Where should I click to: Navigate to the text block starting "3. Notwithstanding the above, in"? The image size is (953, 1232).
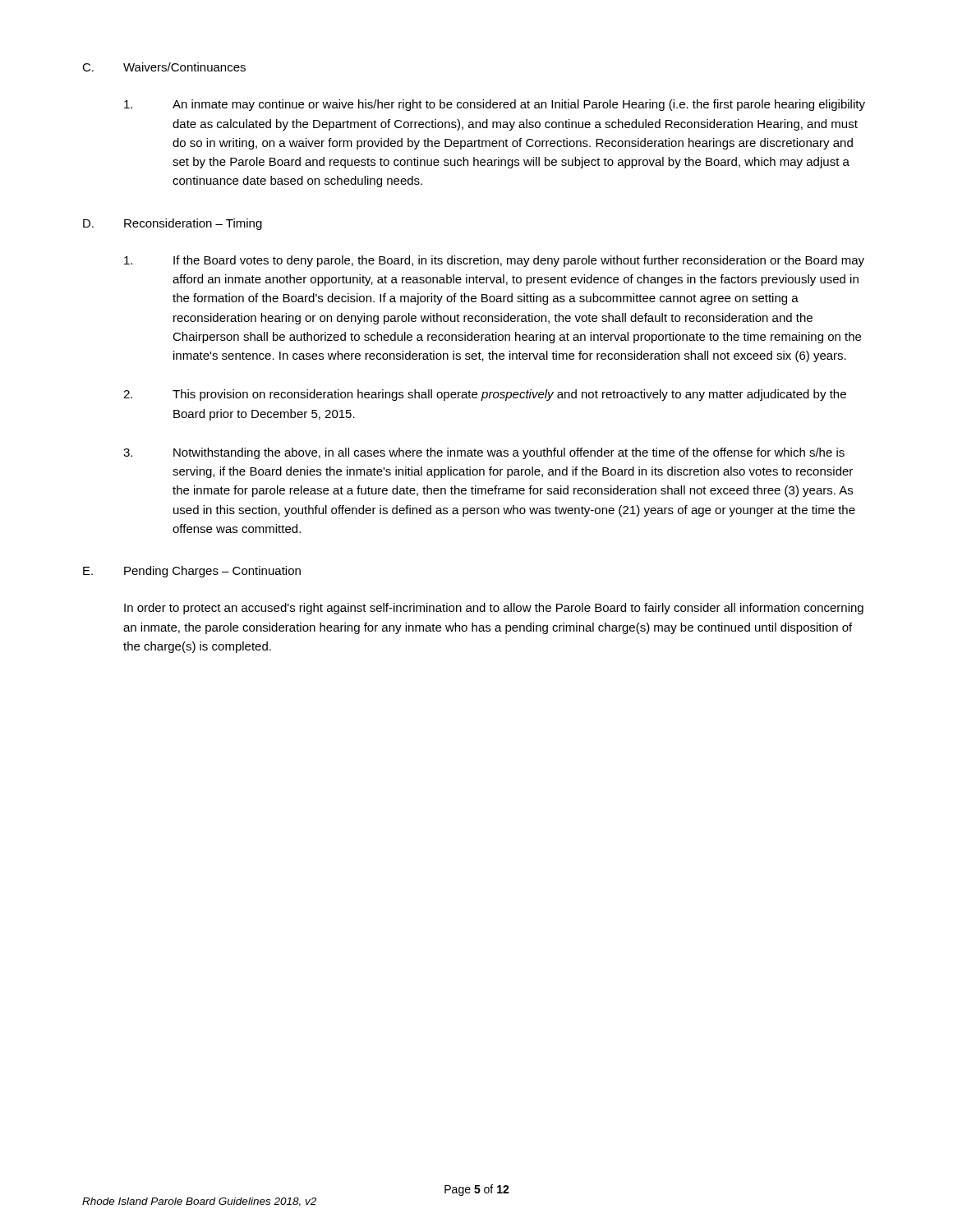(497, 490)
